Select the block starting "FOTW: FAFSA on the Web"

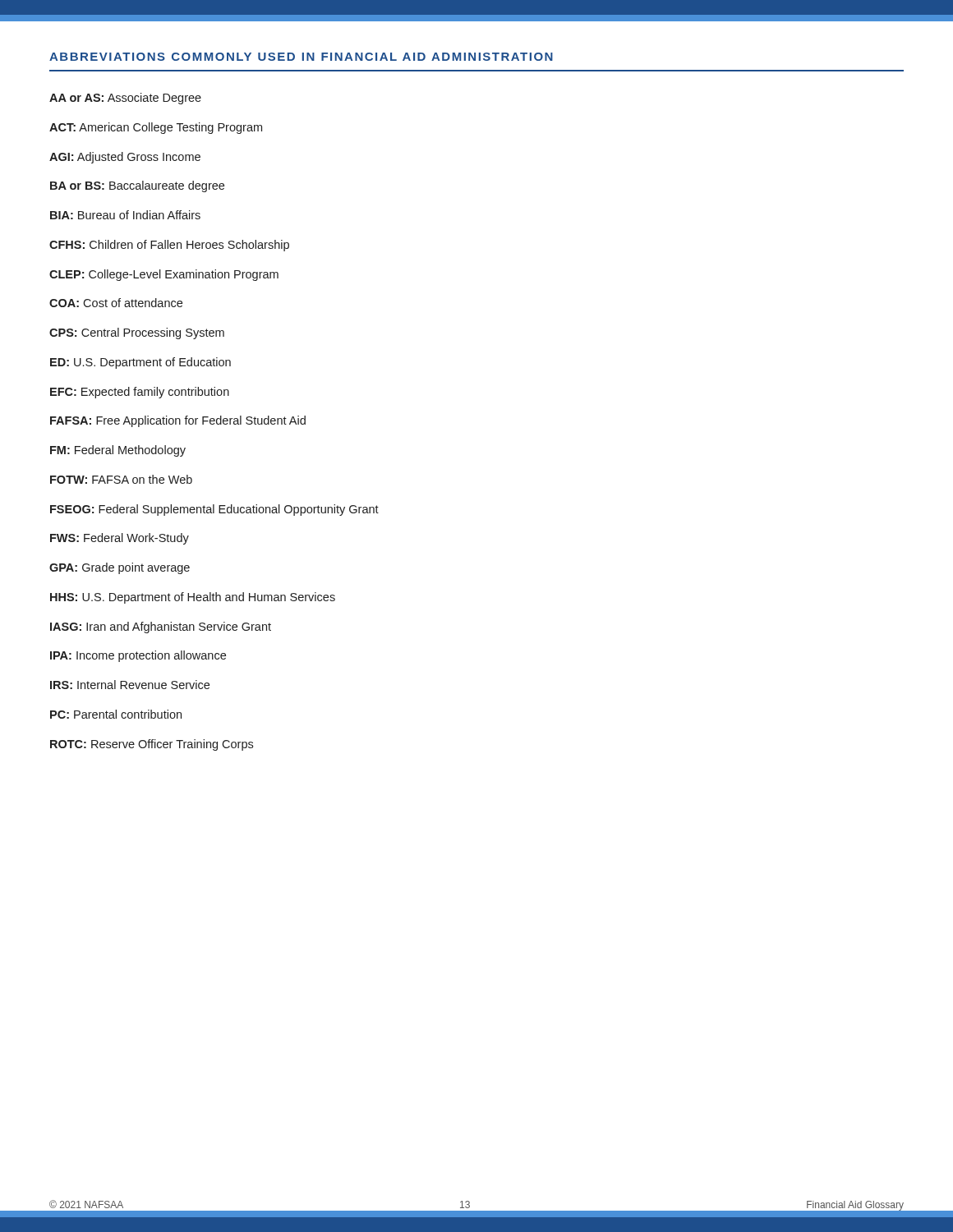(121, 479)
